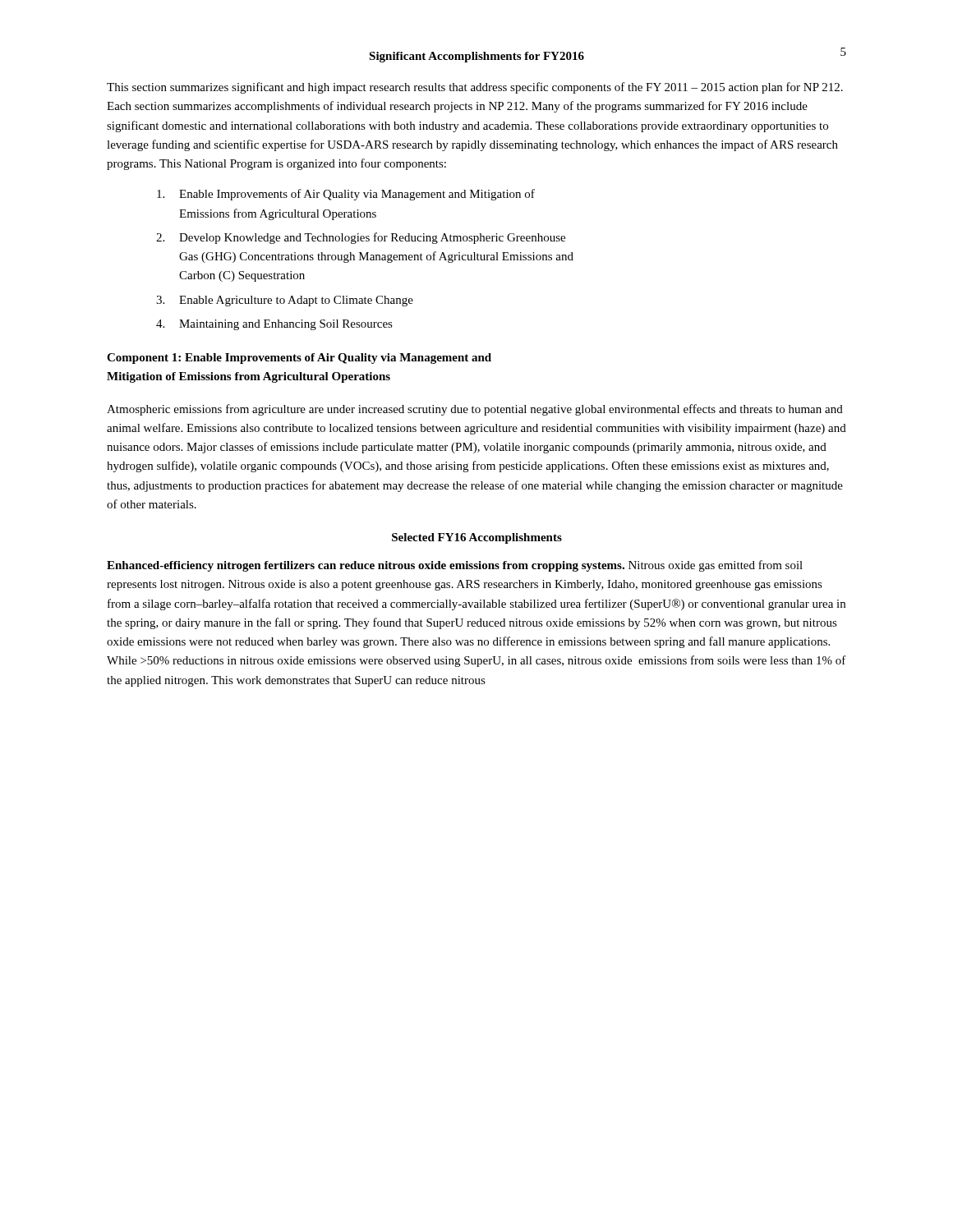Screen dimensions: 1232x953
Task: Find the text block that reads "Enhanced-efficiency nitrogen fertilizers can reduce nitrous oxide"
Action: pyautogui.click(x=476, y=622)
